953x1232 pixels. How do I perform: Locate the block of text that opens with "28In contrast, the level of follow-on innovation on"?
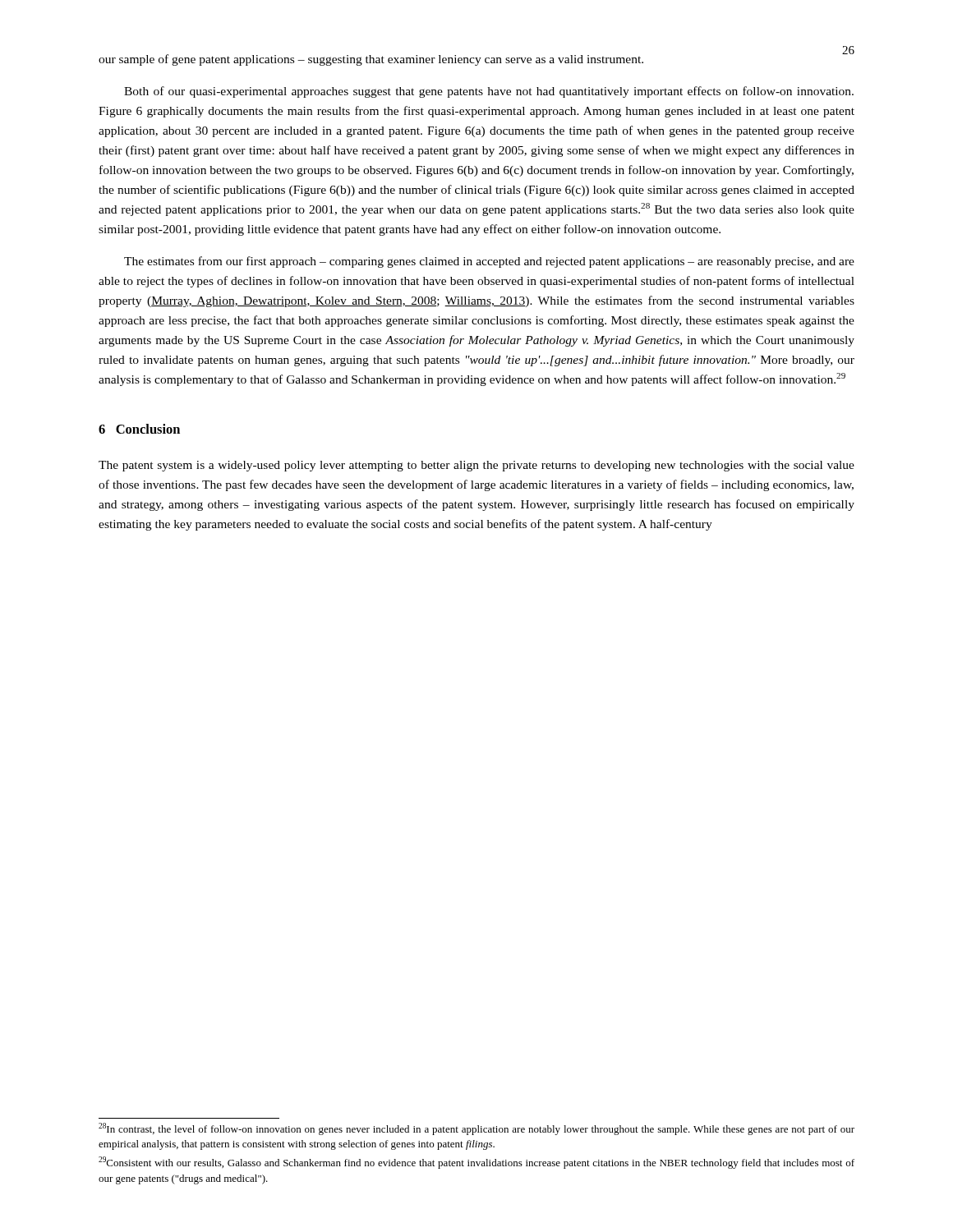pyautogui.click(x=476, y=1136)
